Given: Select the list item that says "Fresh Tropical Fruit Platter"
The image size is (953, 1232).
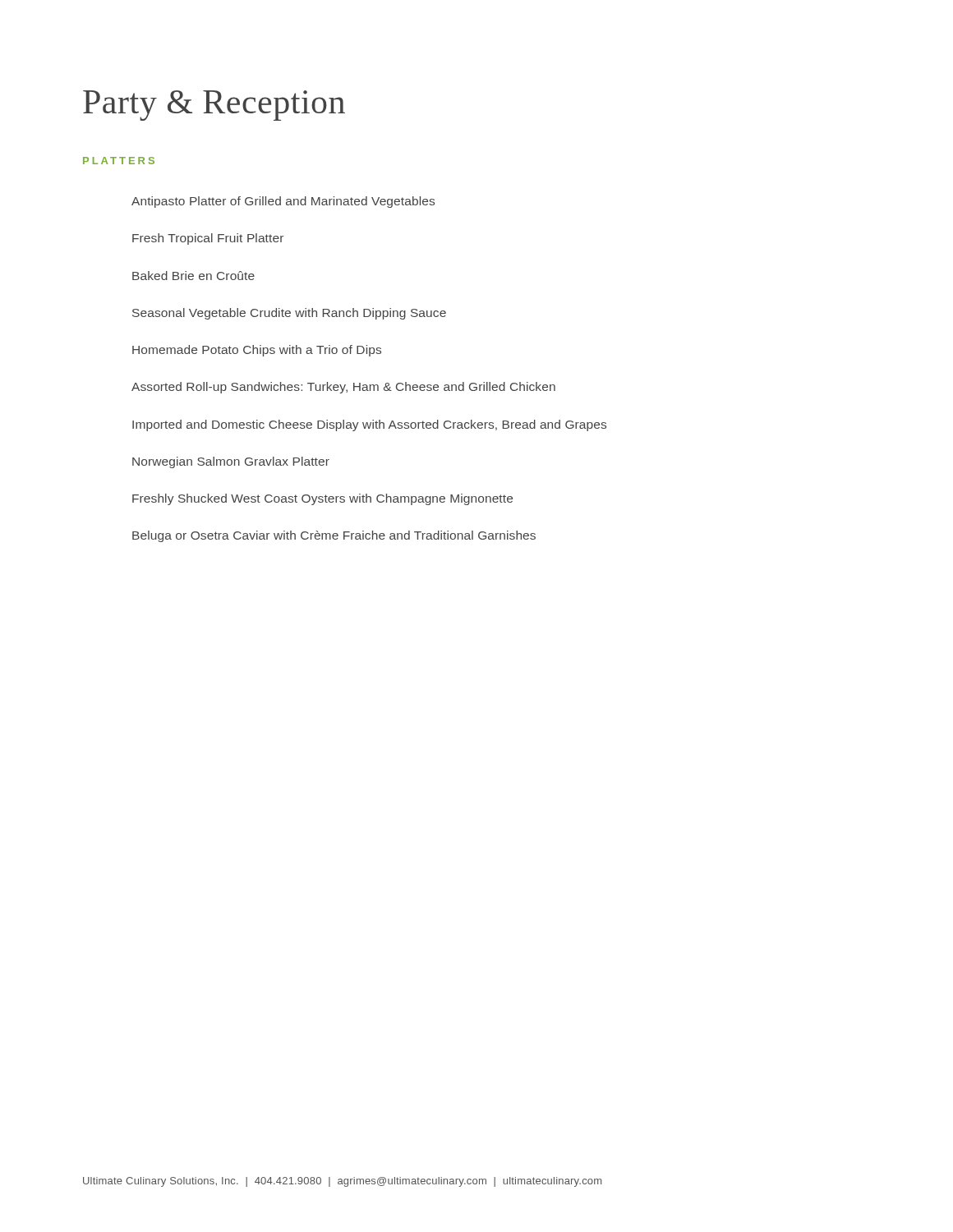Looking at the screenshot, I should tap(208, 238).
